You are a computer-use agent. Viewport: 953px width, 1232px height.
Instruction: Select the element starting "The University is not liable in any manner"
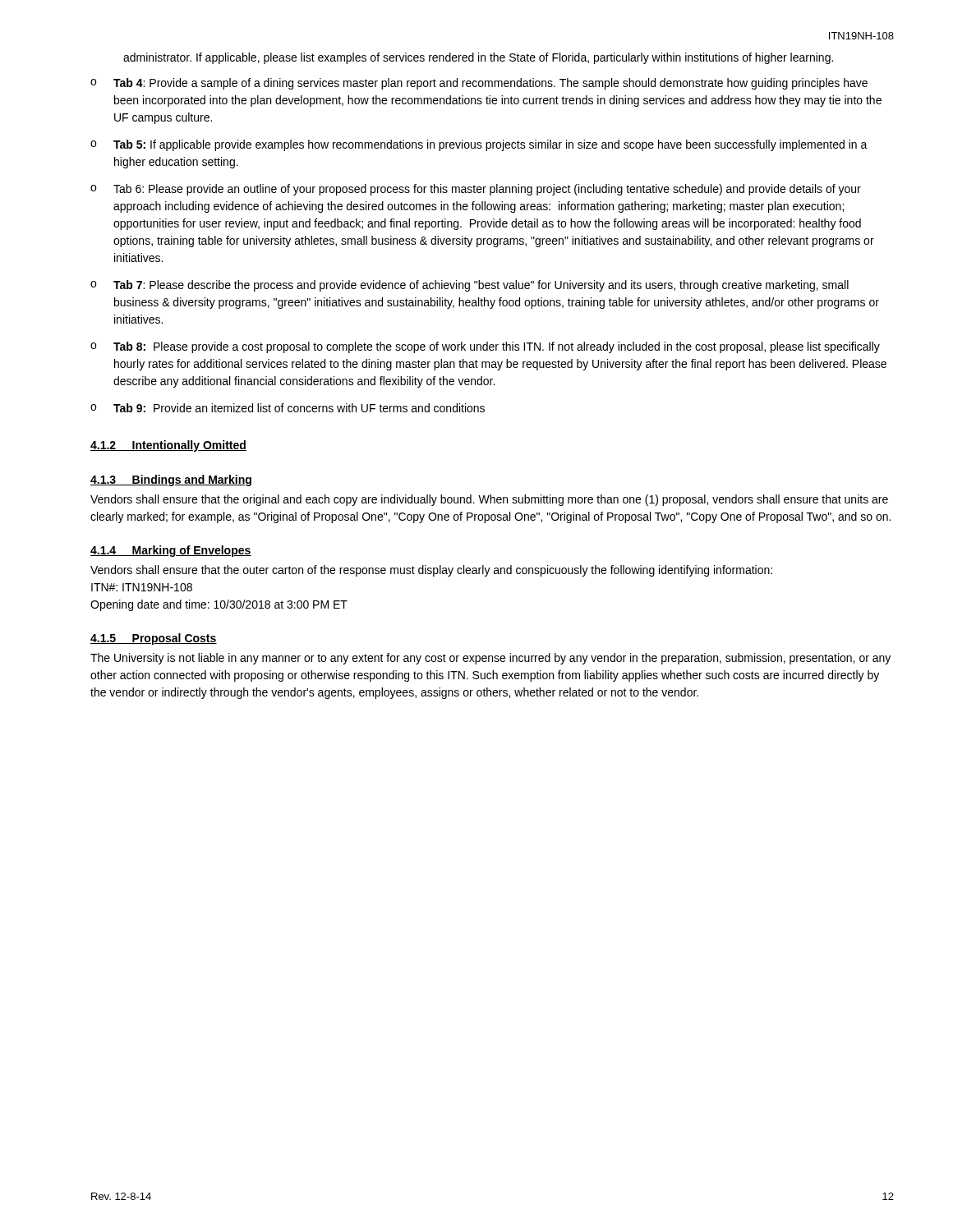[x=491, y=675]
